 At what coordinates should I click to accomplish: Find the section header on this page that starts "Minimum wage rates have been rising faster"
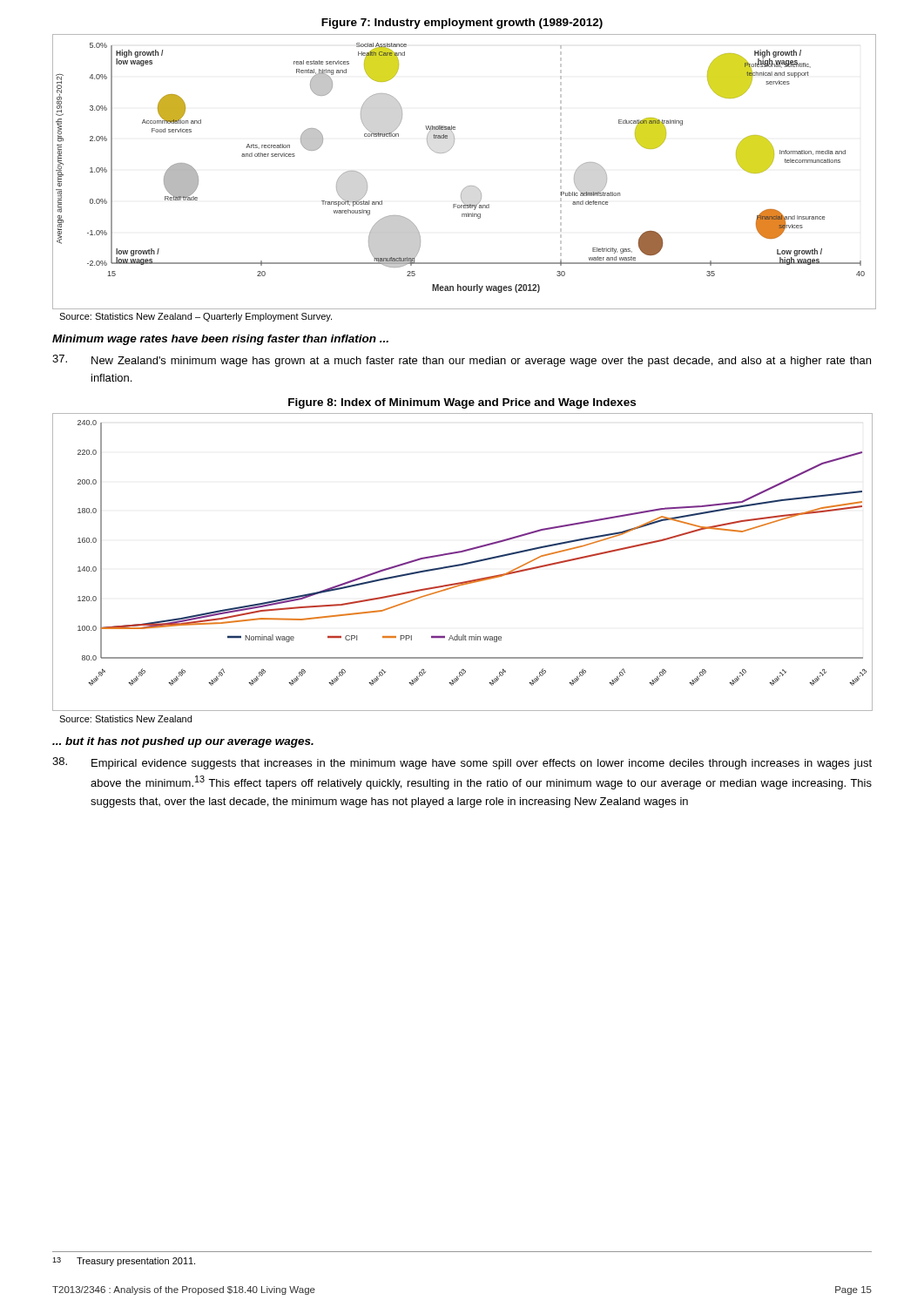click(221, 339)
